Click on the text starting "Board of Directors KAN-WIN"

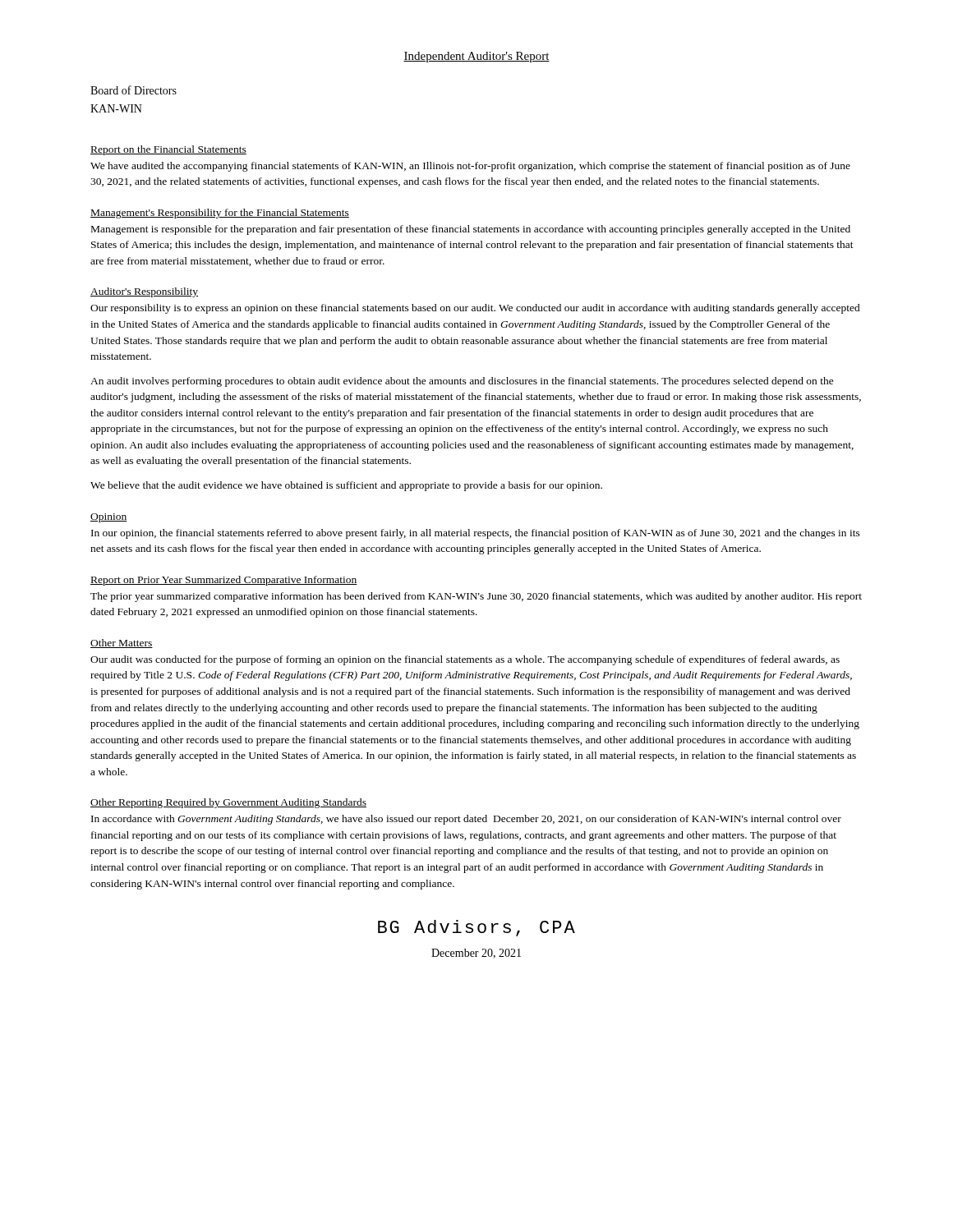tap(134, 90)
